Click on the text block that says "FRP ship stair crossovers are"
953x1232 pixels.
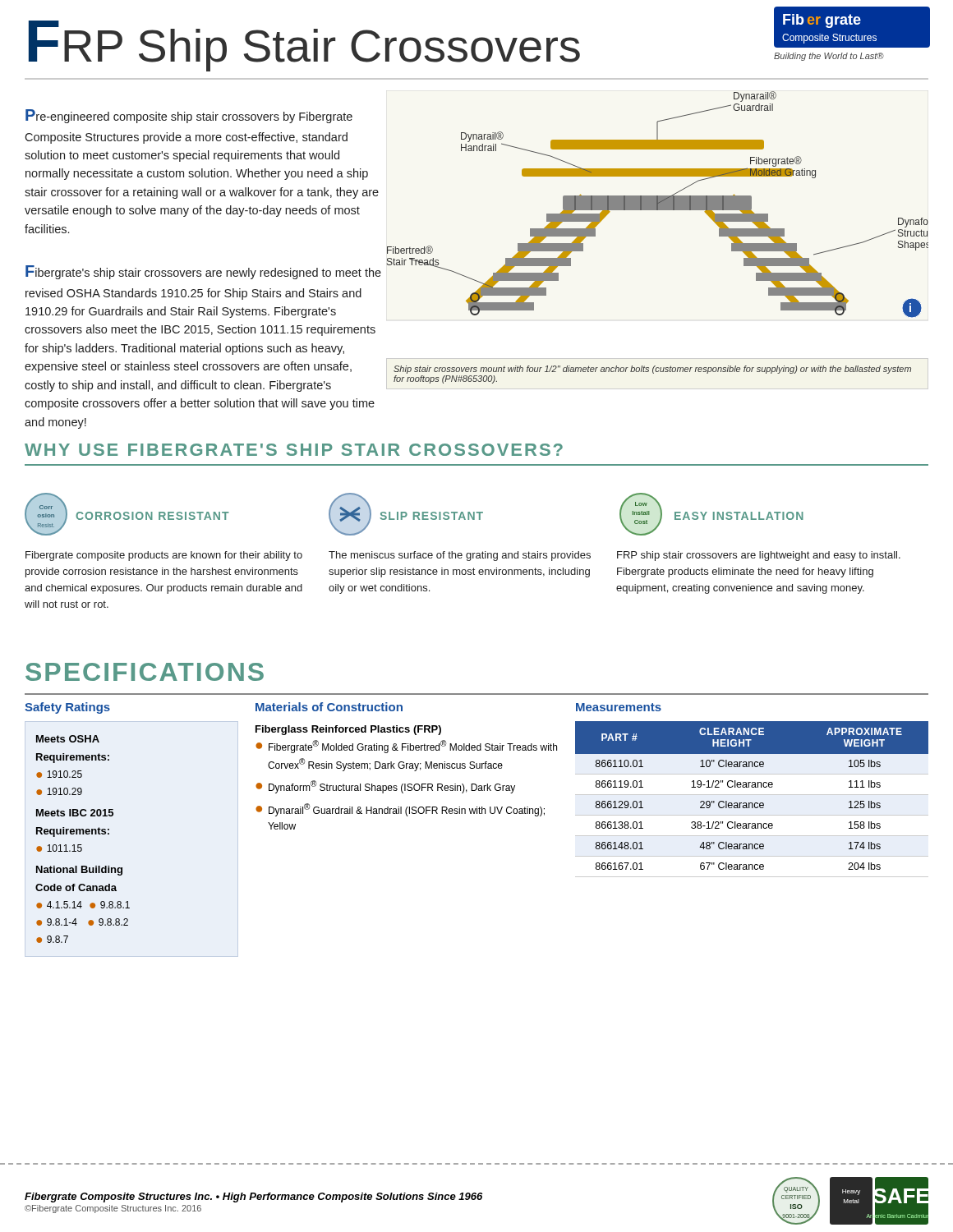coord(759,571)
